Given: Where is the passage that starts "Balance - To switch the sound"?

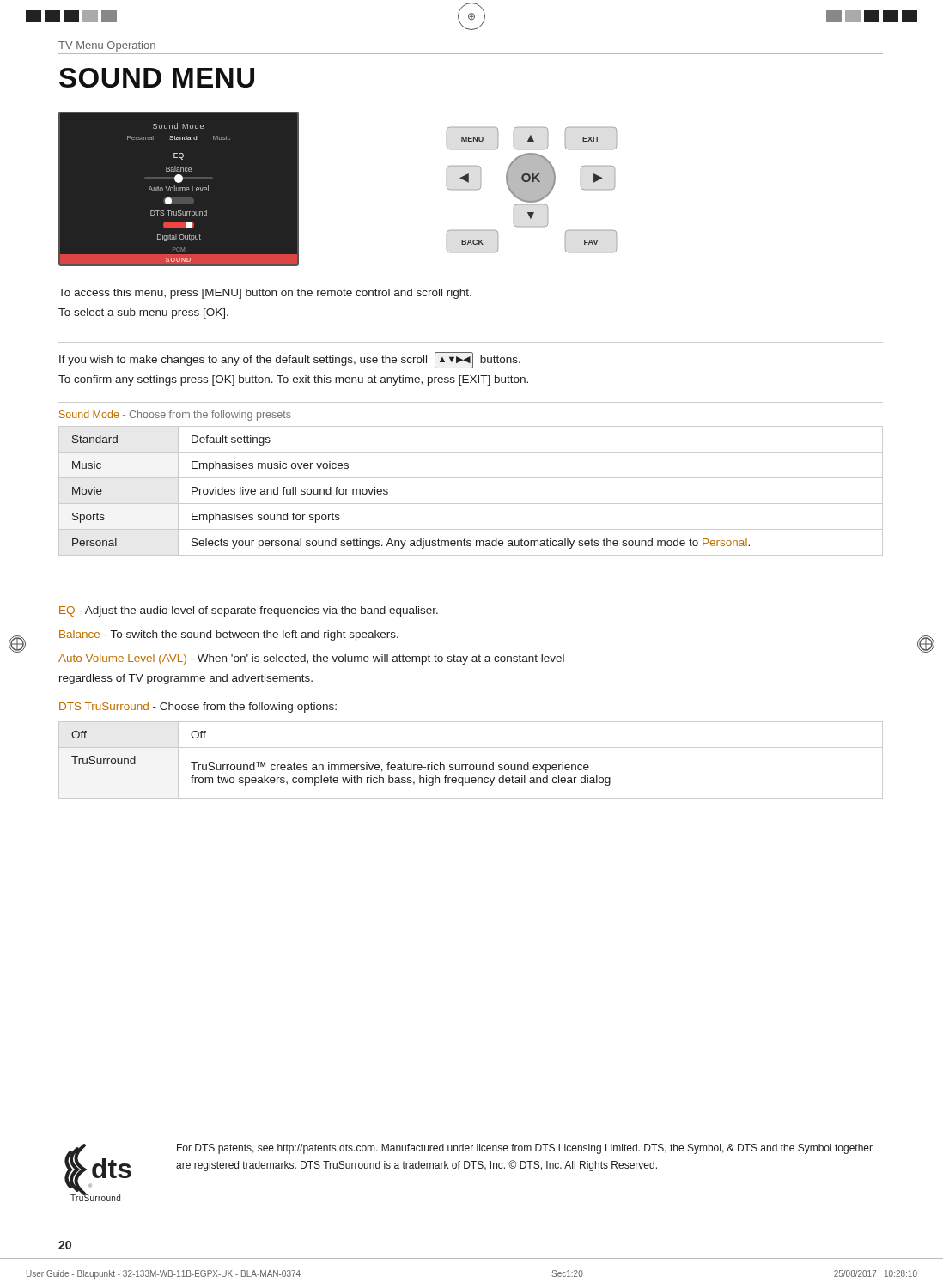Looking at the screenshot, I should (229, 634).
